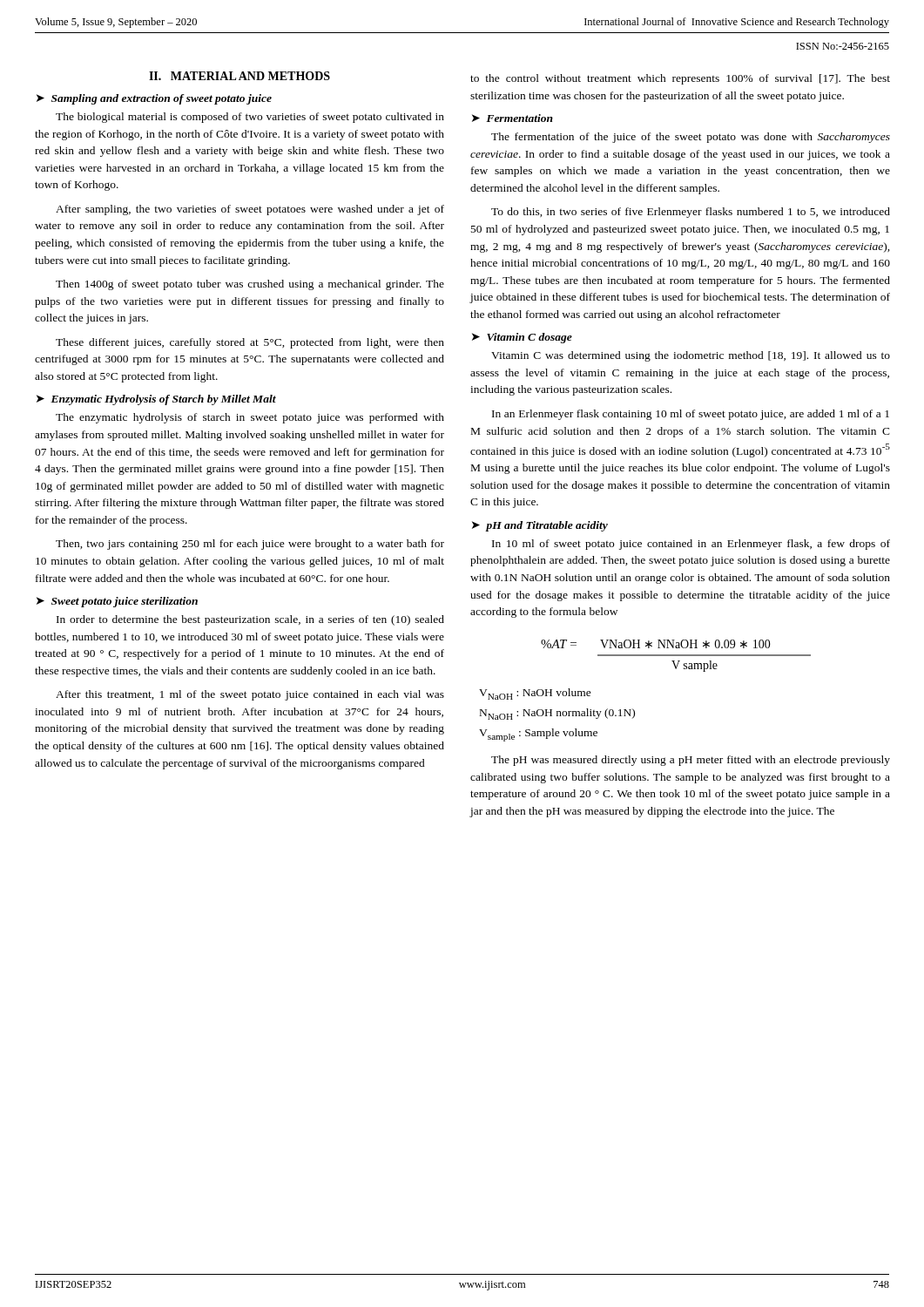Select the block starting "➤ Vitamin C dosage"

521,337
